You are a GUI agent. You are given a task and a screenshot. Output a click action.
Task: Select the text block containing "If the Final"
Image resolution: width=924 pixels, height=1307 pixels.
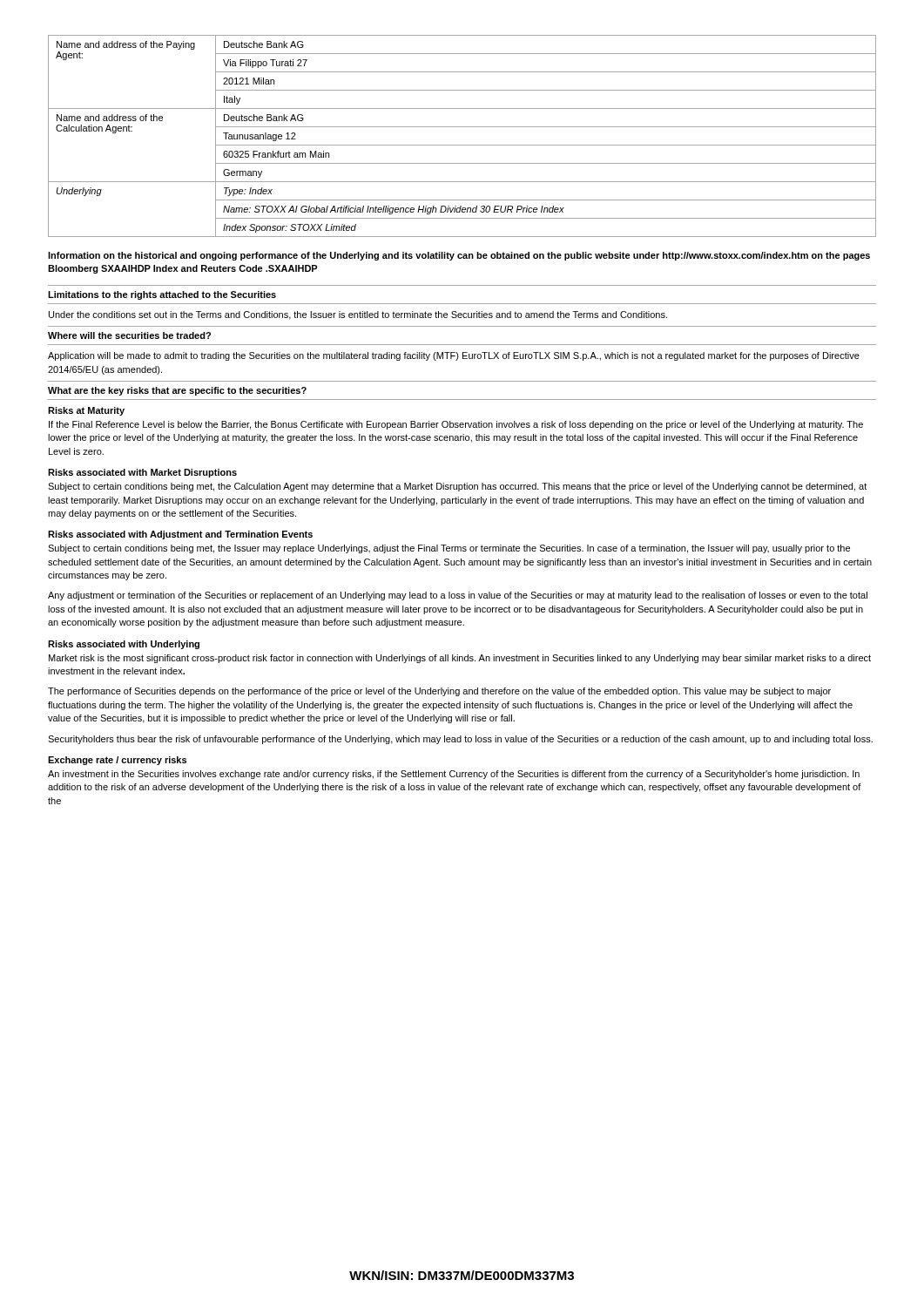[x=456, y=438]
